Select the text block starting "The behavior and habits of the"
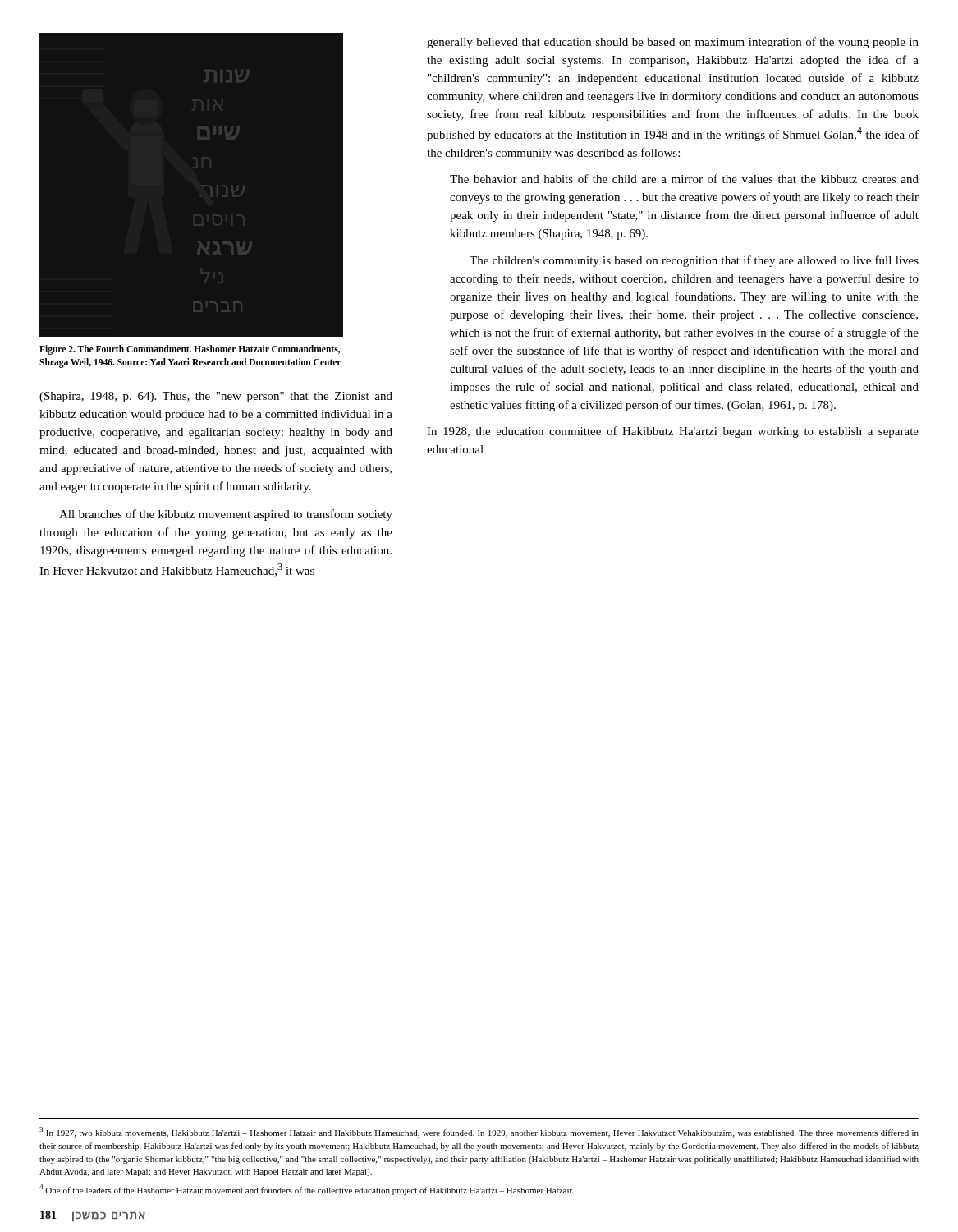The height and width of the screenshot is (1232, 958). pos(684,292)
